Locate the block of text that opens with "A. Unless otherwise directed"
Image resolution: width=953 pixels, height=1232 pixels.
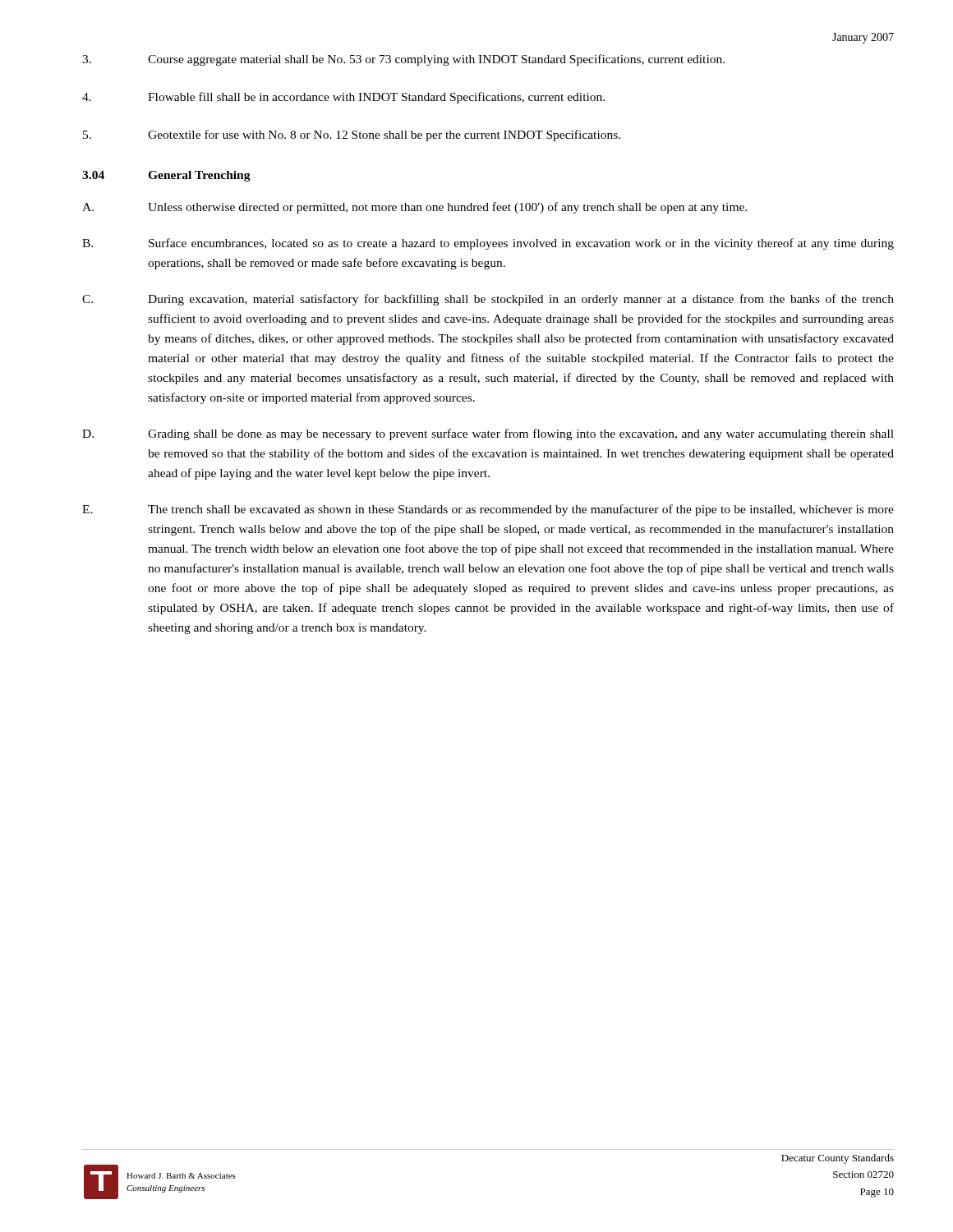pos(488,207)
